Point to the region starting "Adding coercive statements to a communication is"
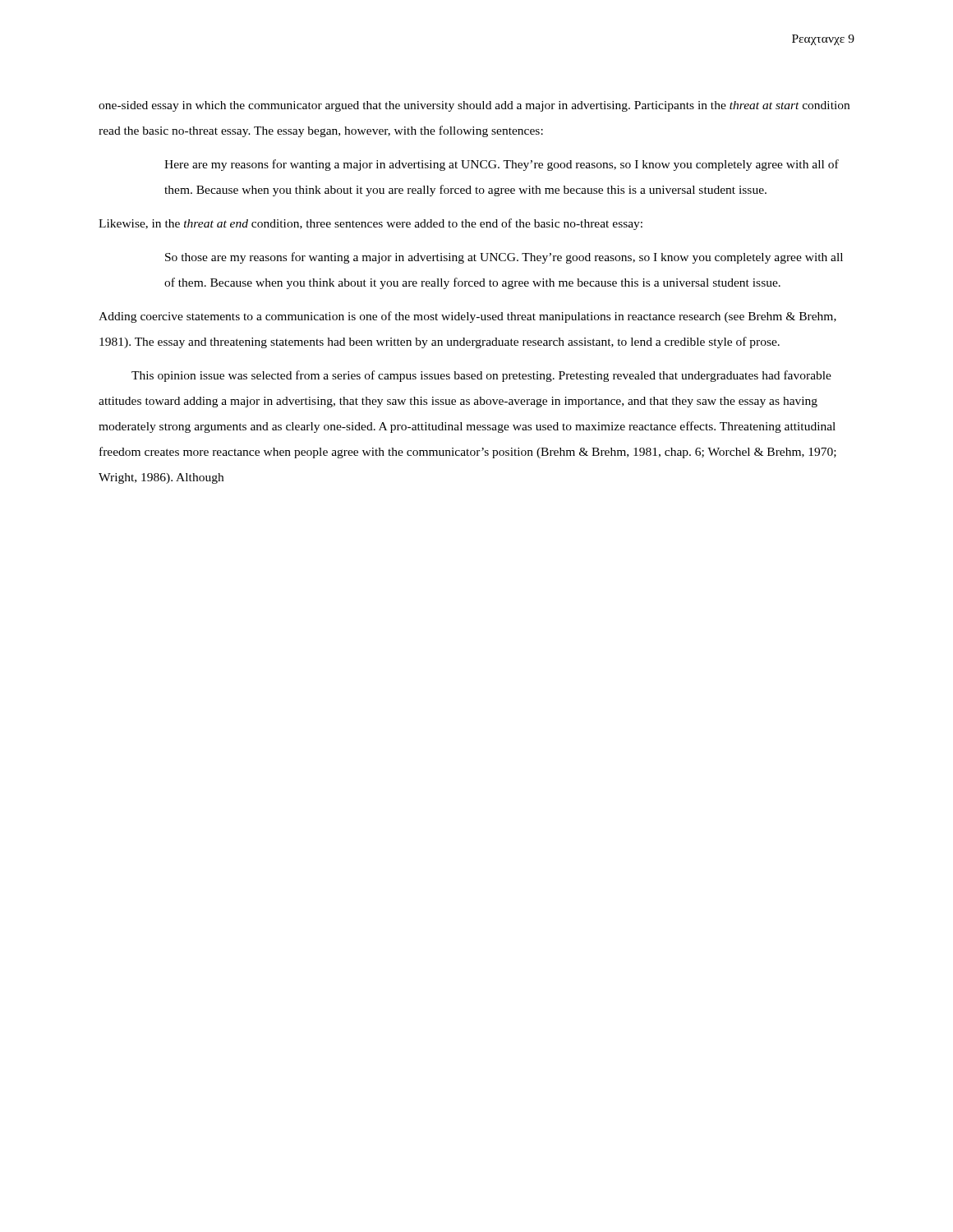This screenshot has height=1232, width=953. click(x=476, y=329)
